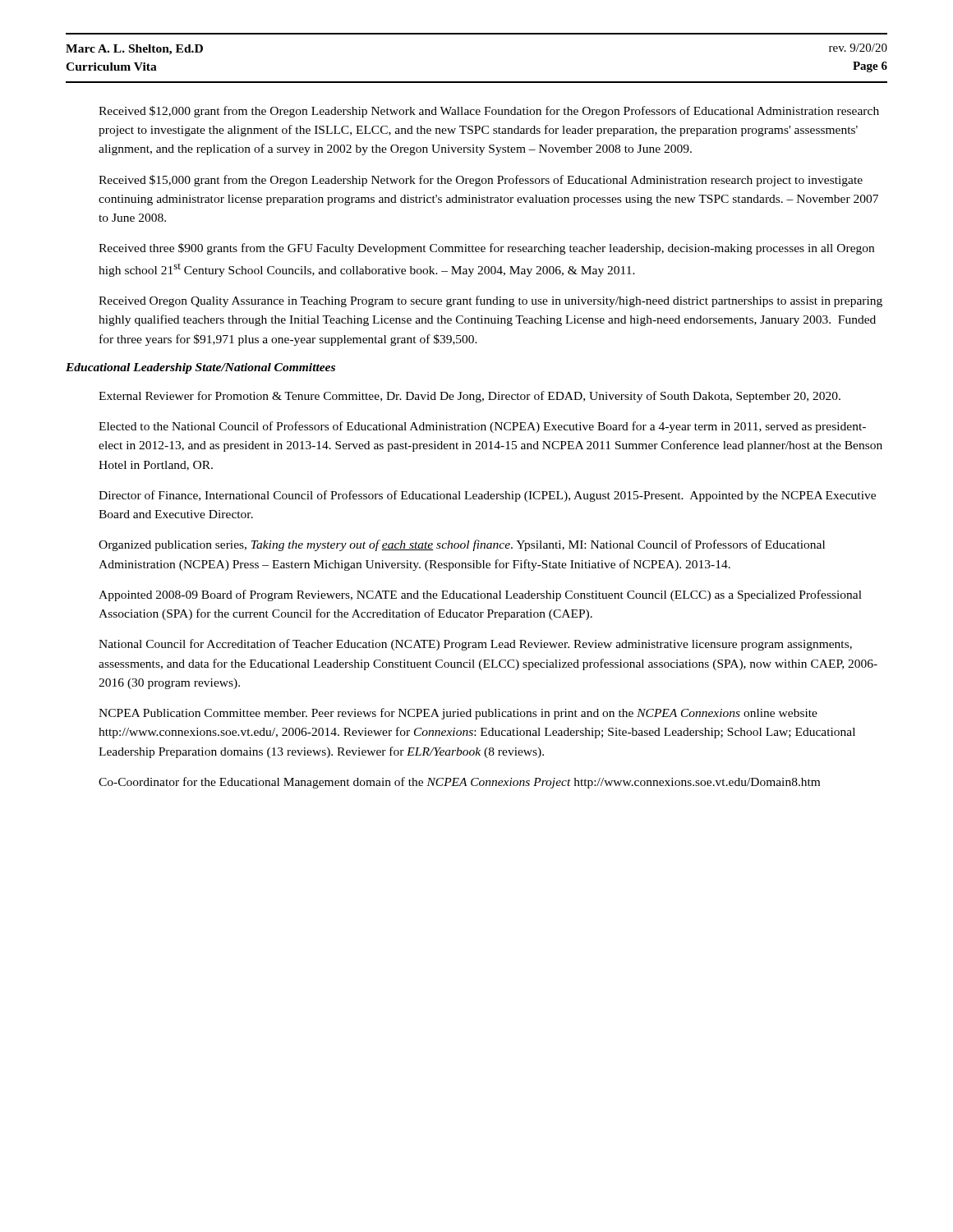Locate the section header that reads "Educational Leadership State/National Committees"

(x=201, y=367)
